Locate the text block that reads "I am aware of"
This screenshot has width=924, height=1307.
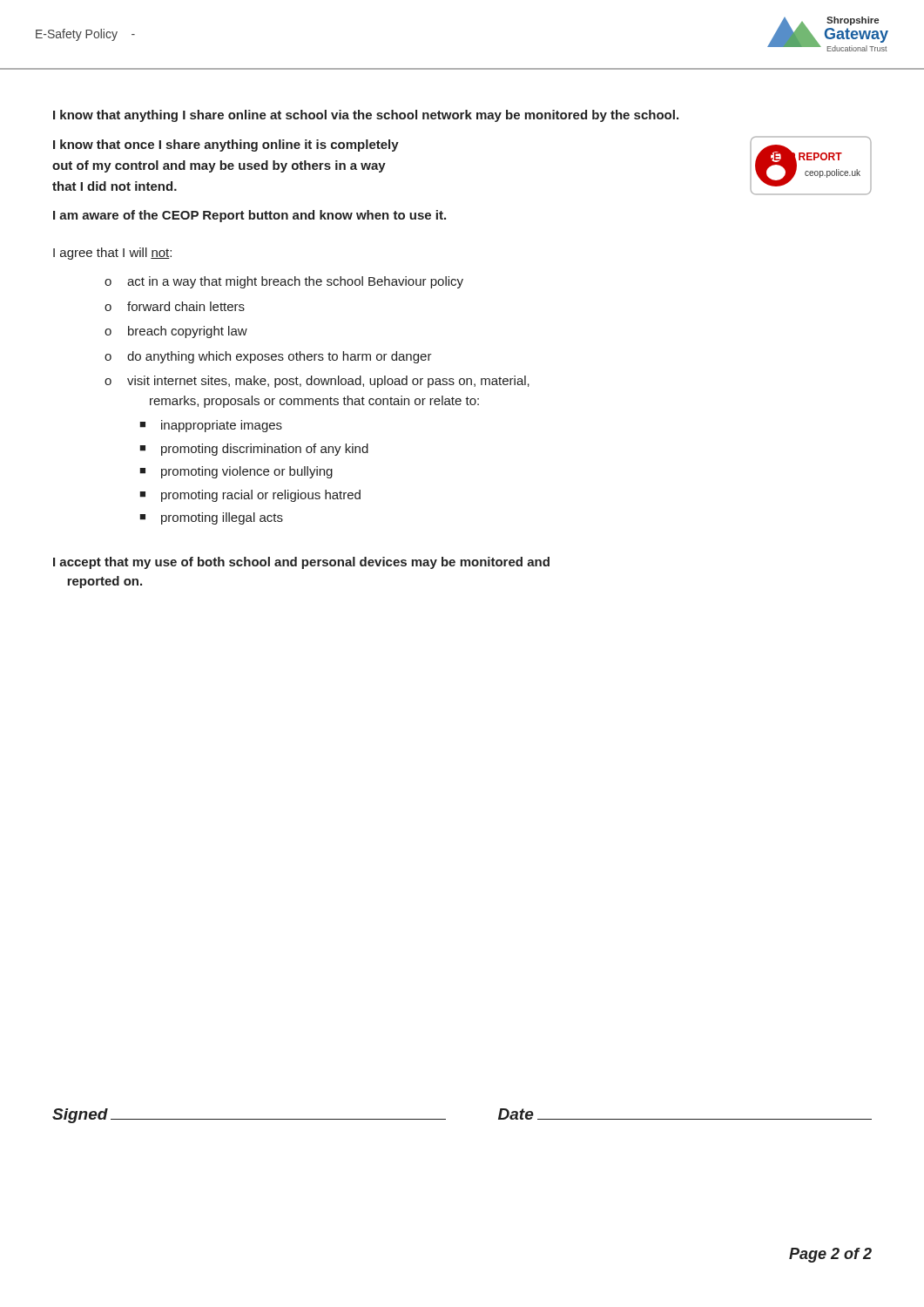coord(250,215)
